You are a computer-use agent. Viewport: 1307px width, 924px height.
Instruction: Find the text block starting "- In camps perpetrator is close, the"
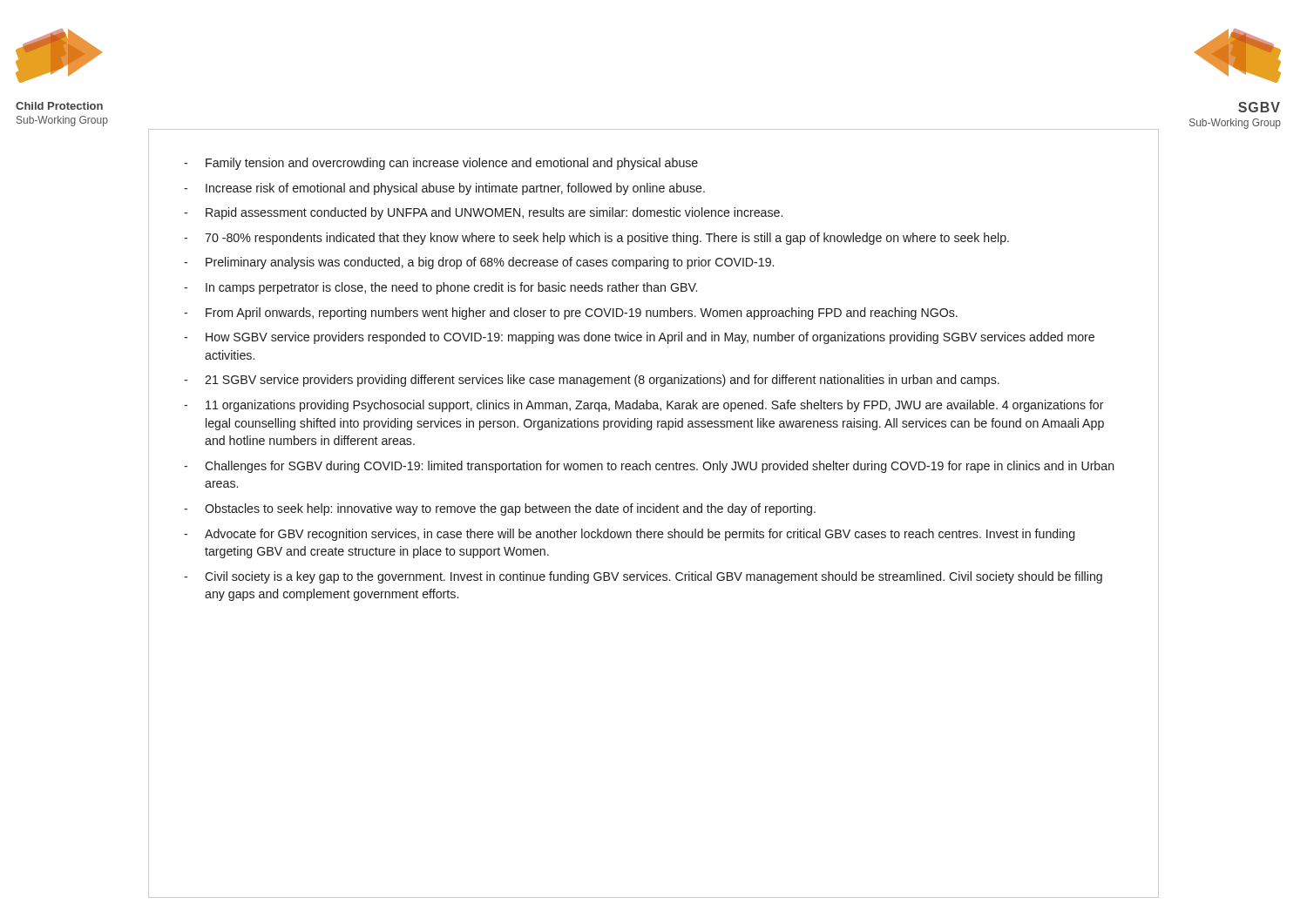pyautogui.click(x=654, y=288)
